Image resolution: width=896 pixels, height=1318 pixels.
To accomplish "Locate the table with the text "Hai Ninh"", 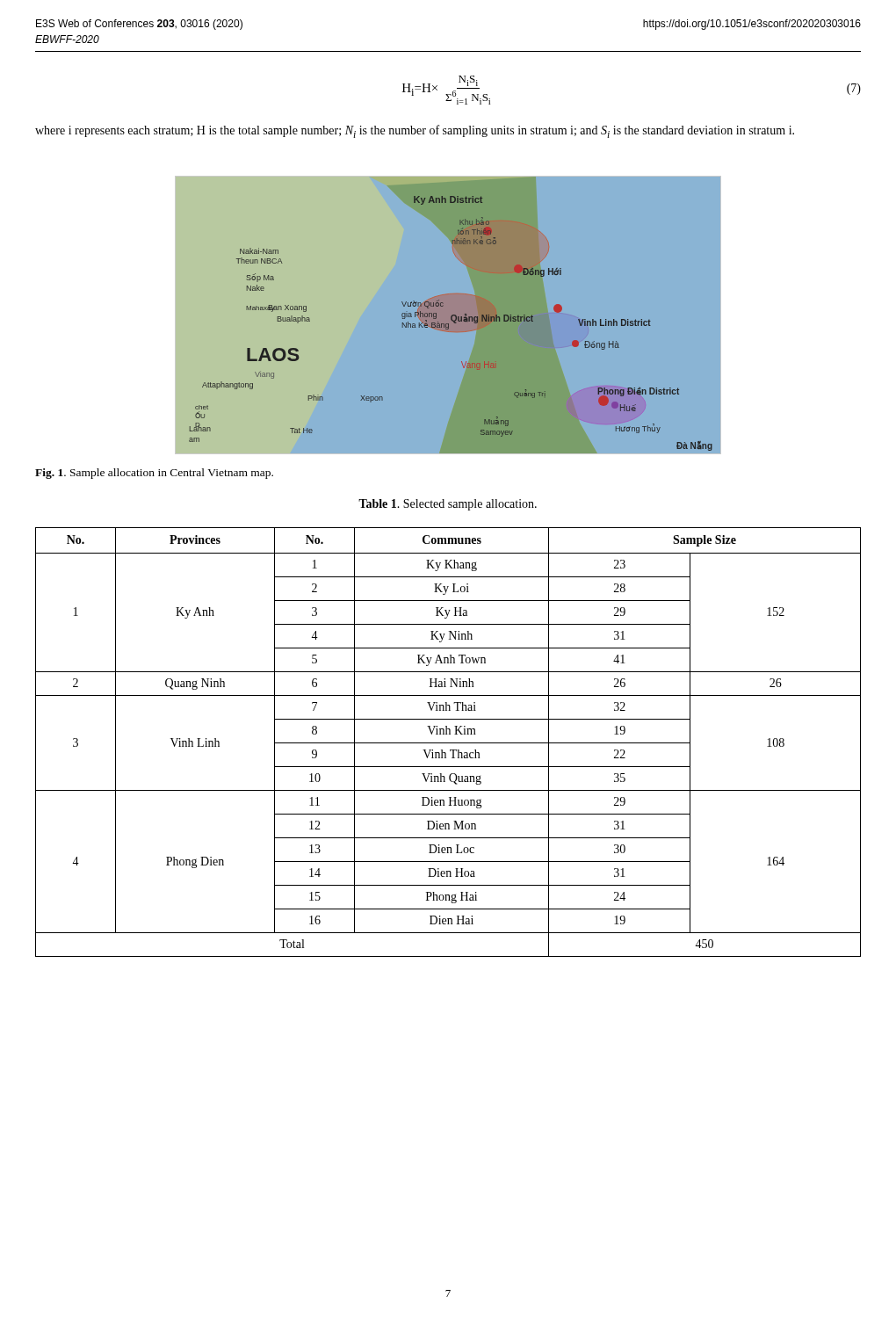I will (x=448, y=742).
